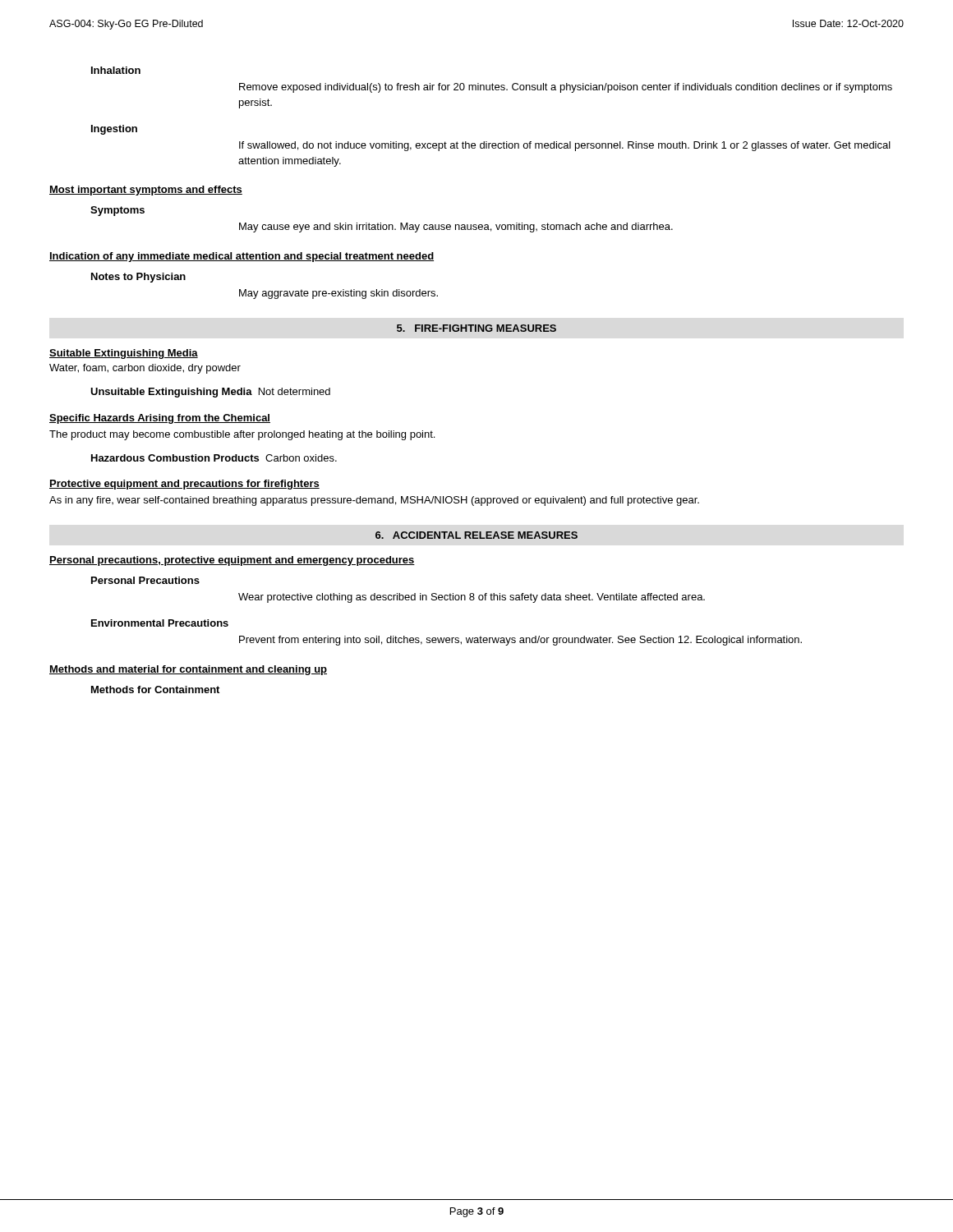Click on the region starting "As in any"
953x1232 pixels.
375,500
